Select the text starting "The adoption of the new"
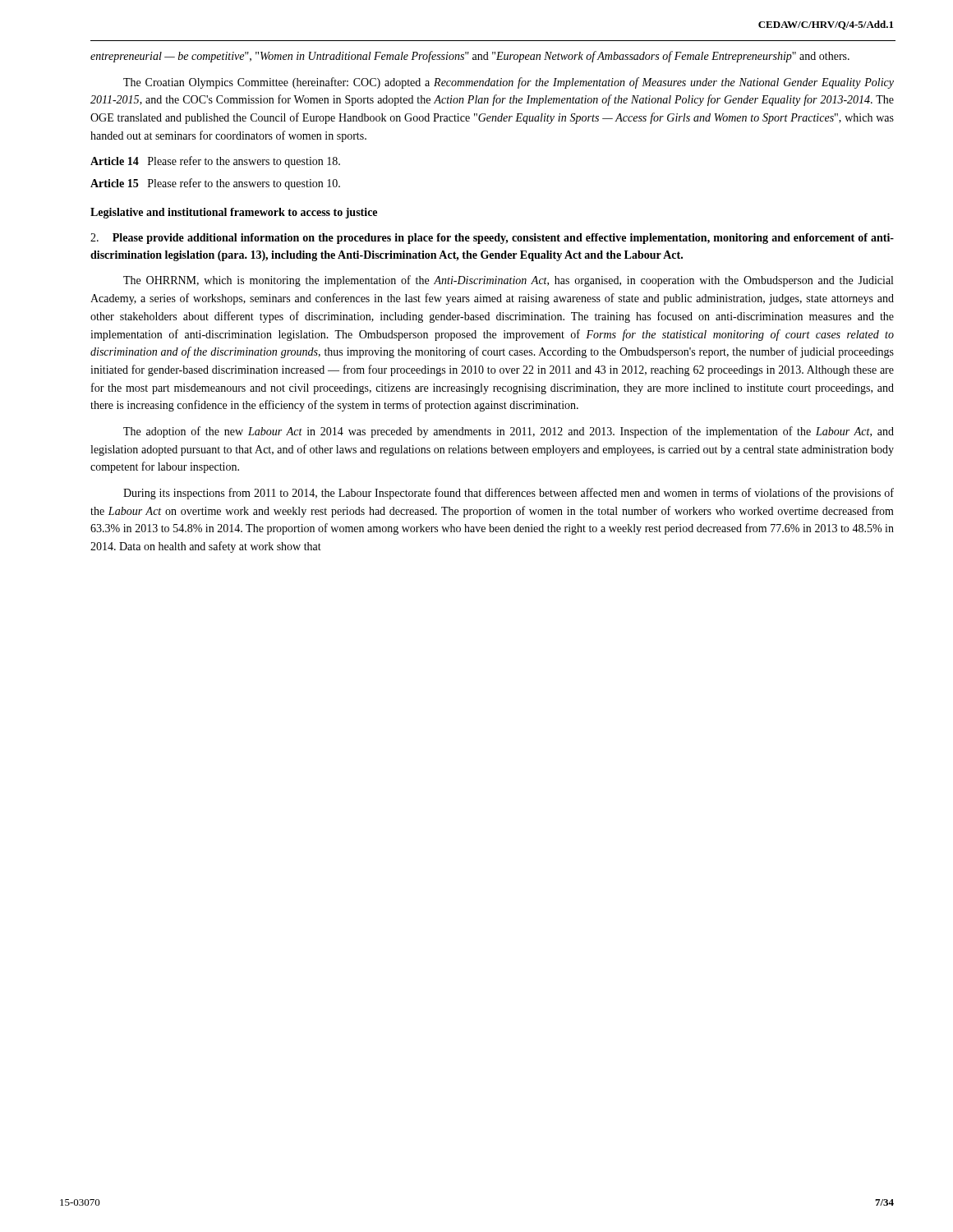This screenshot has width=953, height=1232. click(x=492, y=449)
